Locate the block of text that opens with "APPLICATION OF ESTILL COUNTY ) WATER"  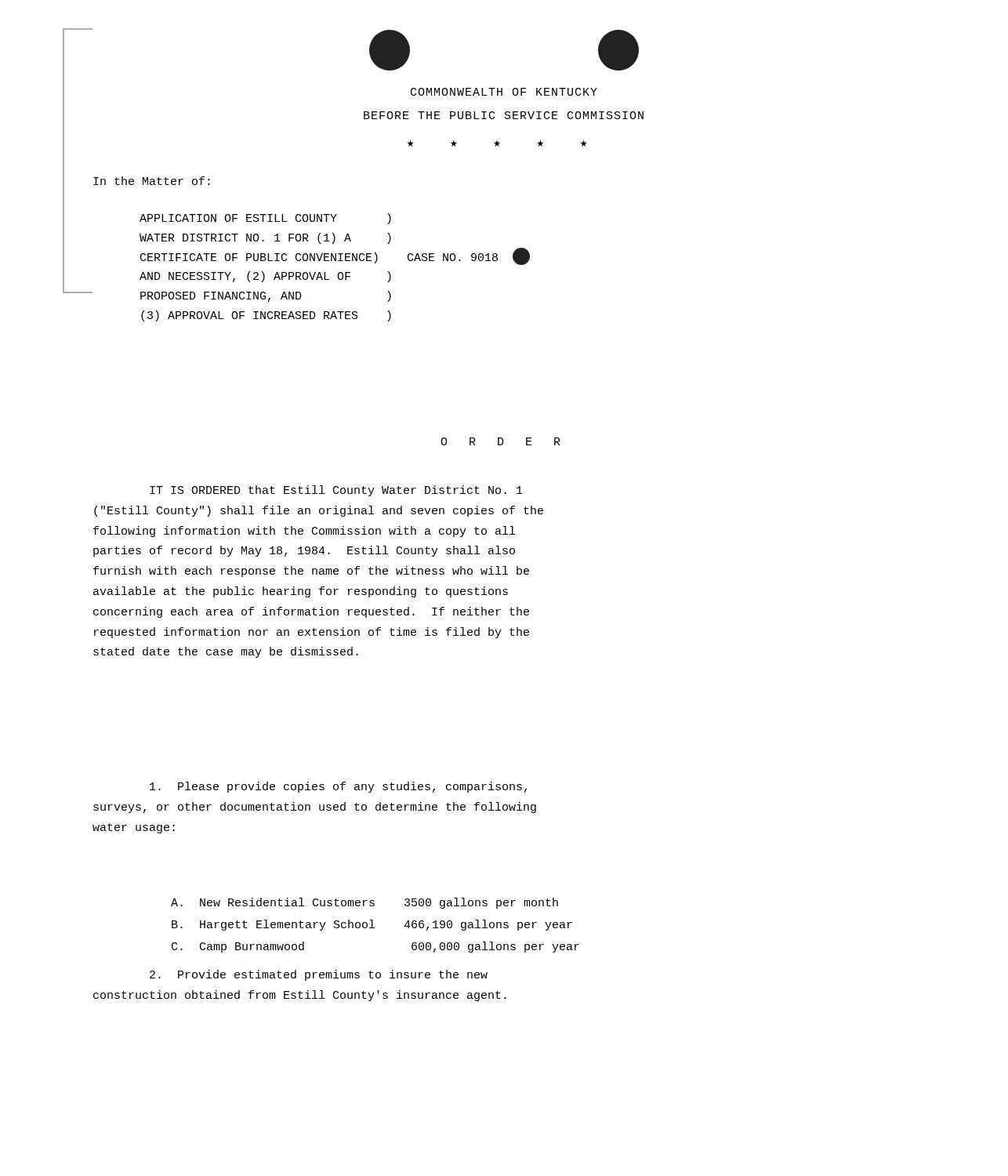point(335,268)
